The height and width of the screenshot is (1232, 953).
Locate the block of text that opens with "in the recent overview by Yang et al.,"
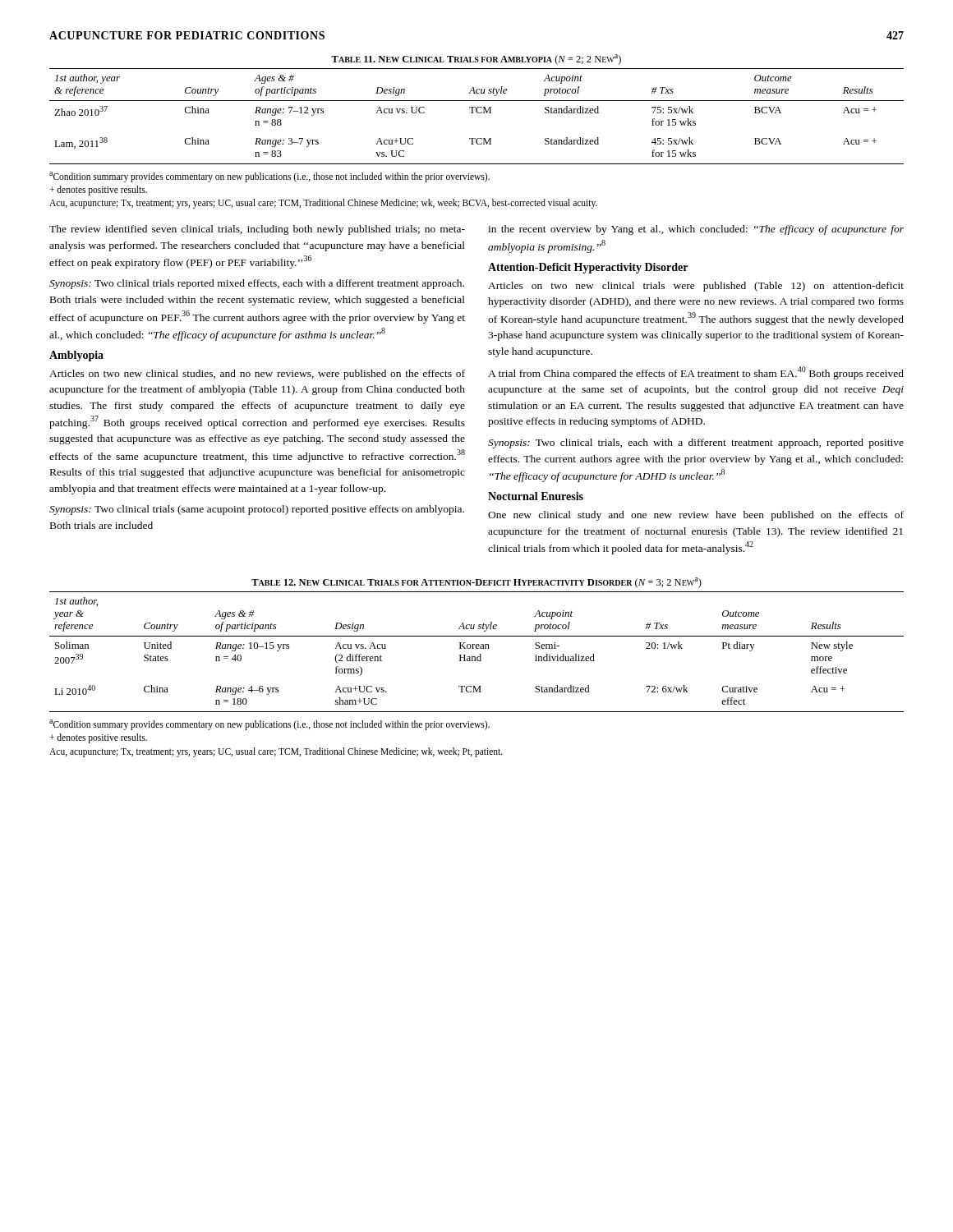(x=696, y=238)
